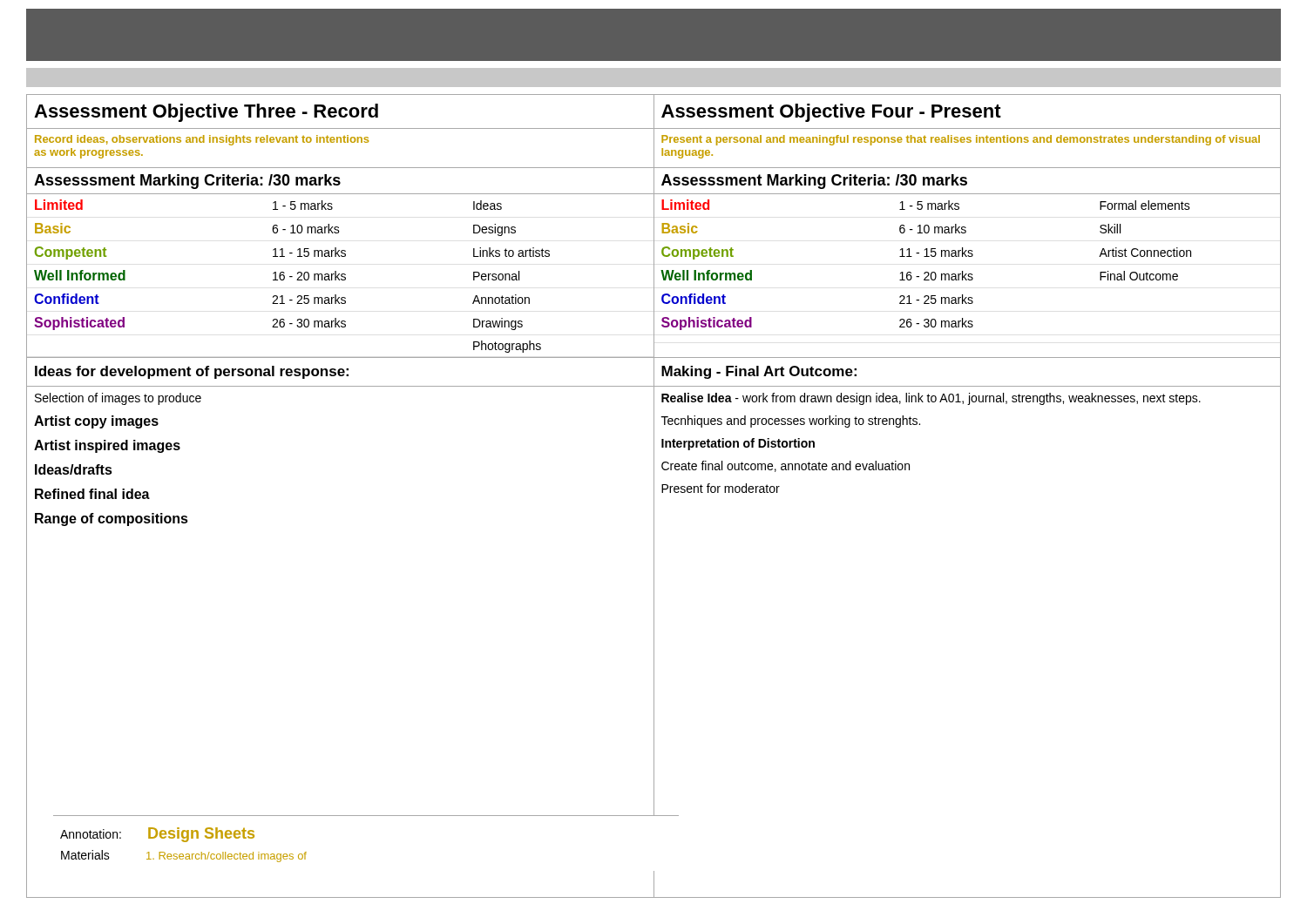Click on the text block that says "Create final outcome, annotate"

(x=786, y=466)
